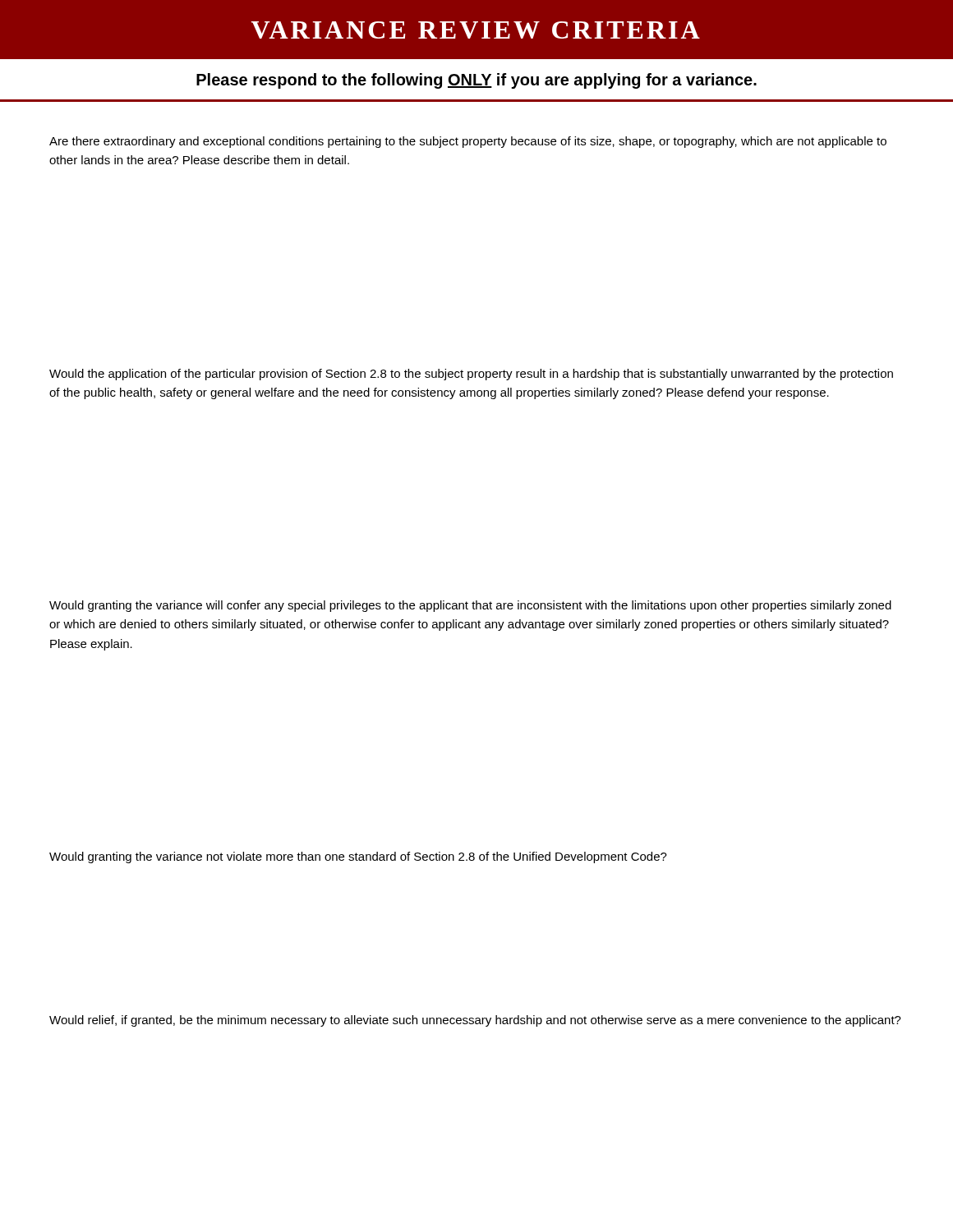The height and width of the screenshot is (1232, 953).
Task: Locate the text block containing "Are there extraordinary and"
Action: (468, 142)
